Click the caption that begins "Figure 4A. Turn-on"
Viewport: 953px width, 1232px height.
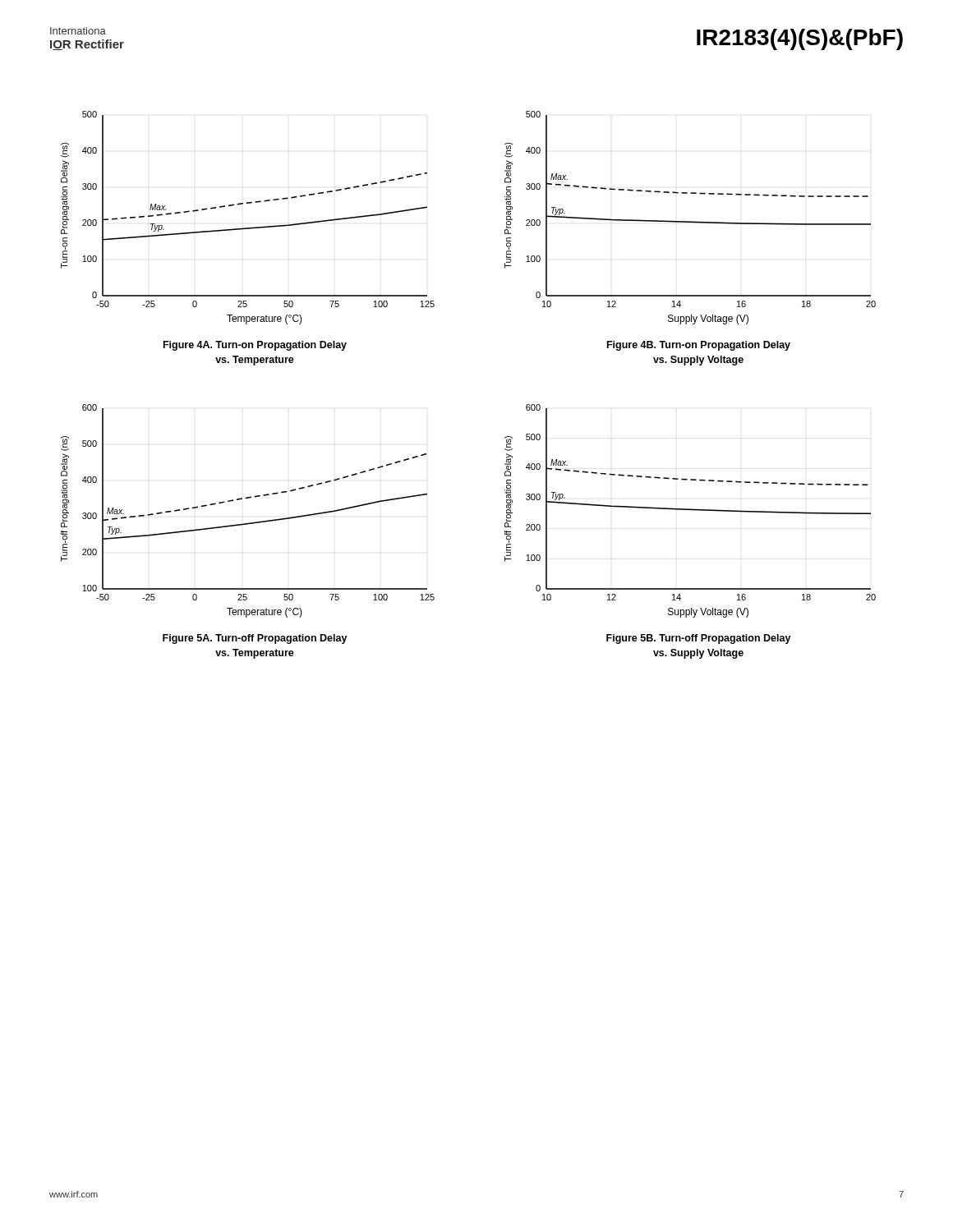tap(255, 352)
